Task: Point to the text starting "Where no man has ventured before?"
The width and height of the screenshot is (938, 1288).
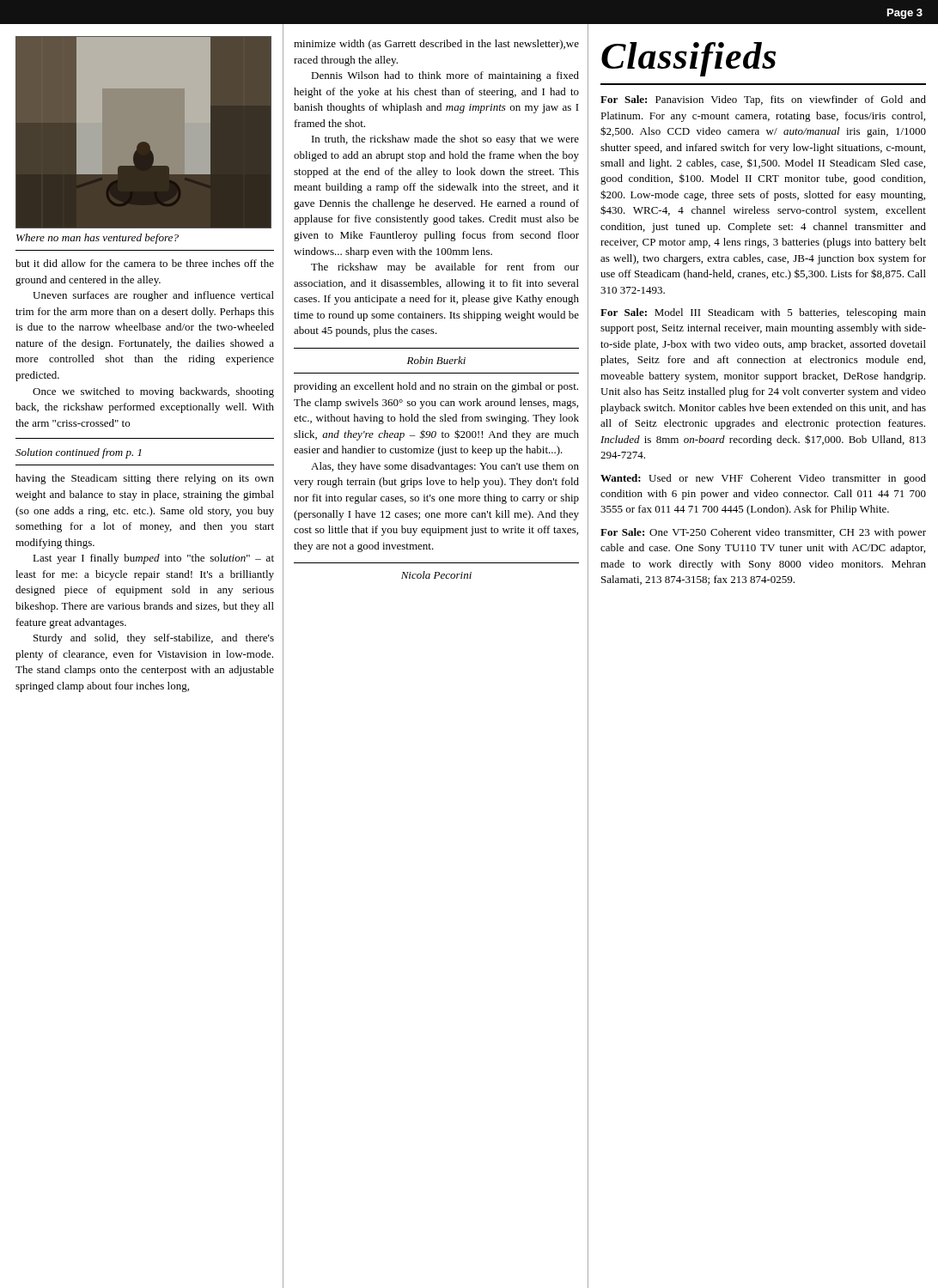Action: [97, 237]
